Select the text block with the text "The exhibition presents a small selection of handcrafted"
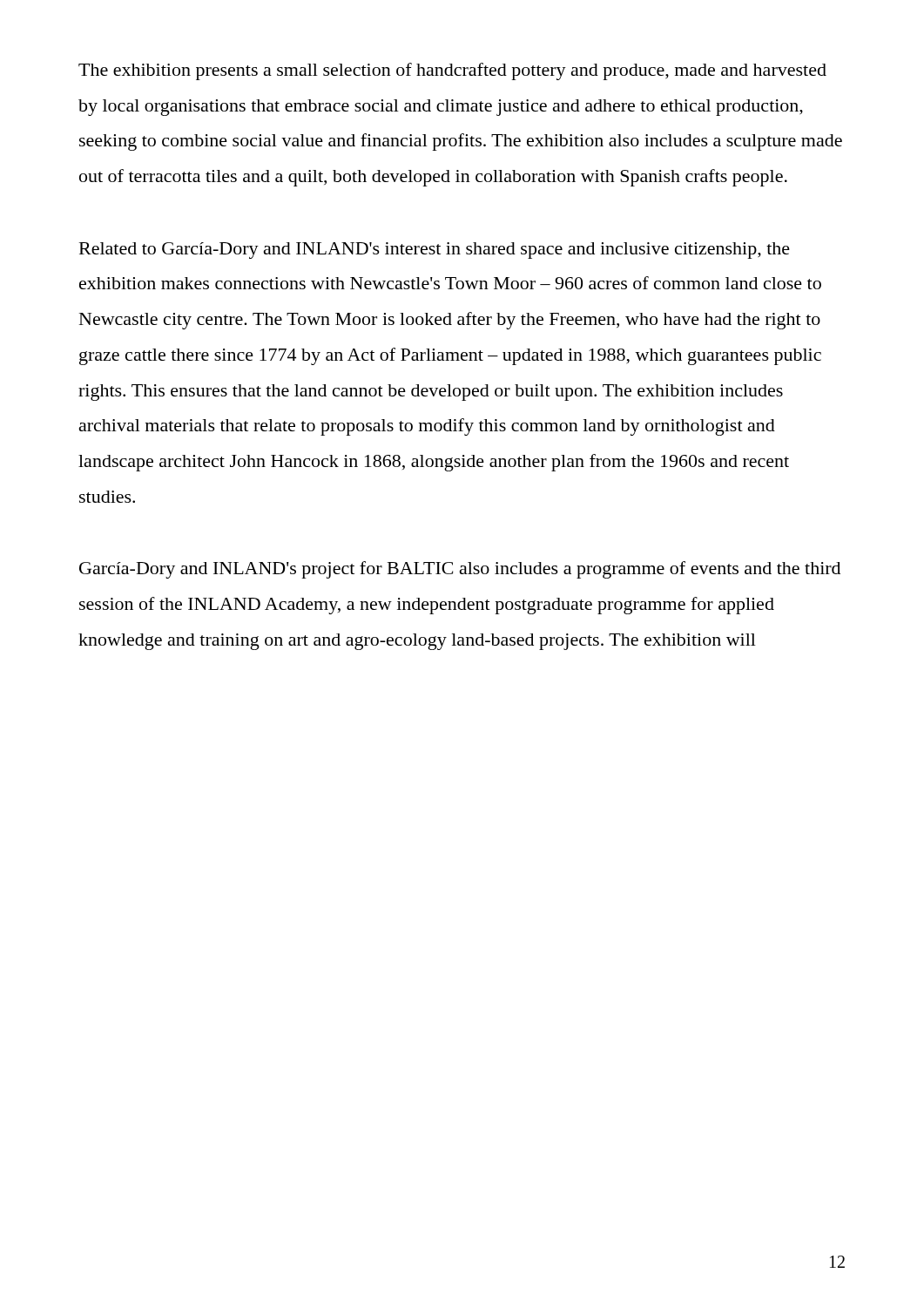This screenshot has height=1307, width=924. coord(460,122)
